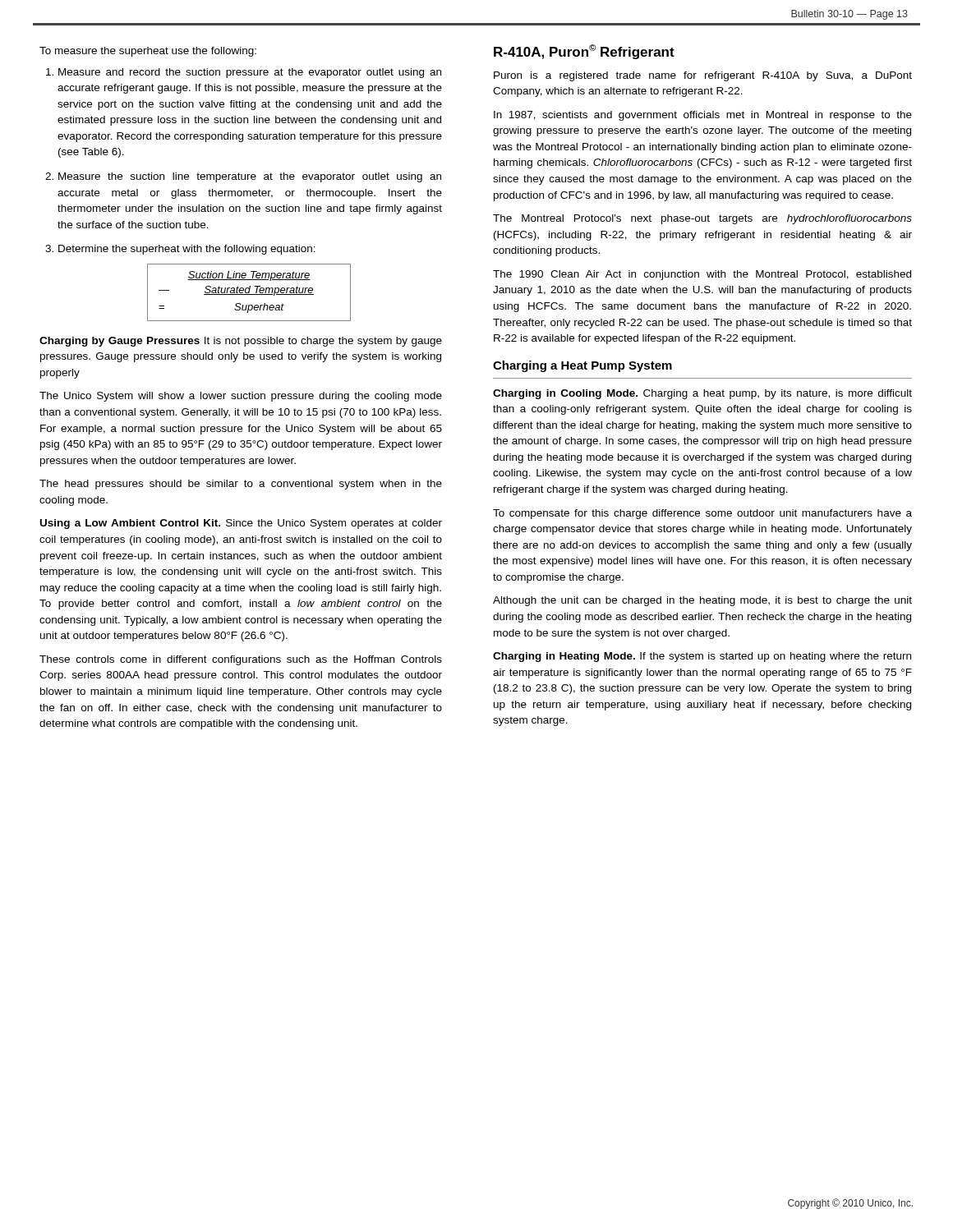
Task: Find the text that reads "To measure the superheat use the following:"
Action: click(148, 51)
